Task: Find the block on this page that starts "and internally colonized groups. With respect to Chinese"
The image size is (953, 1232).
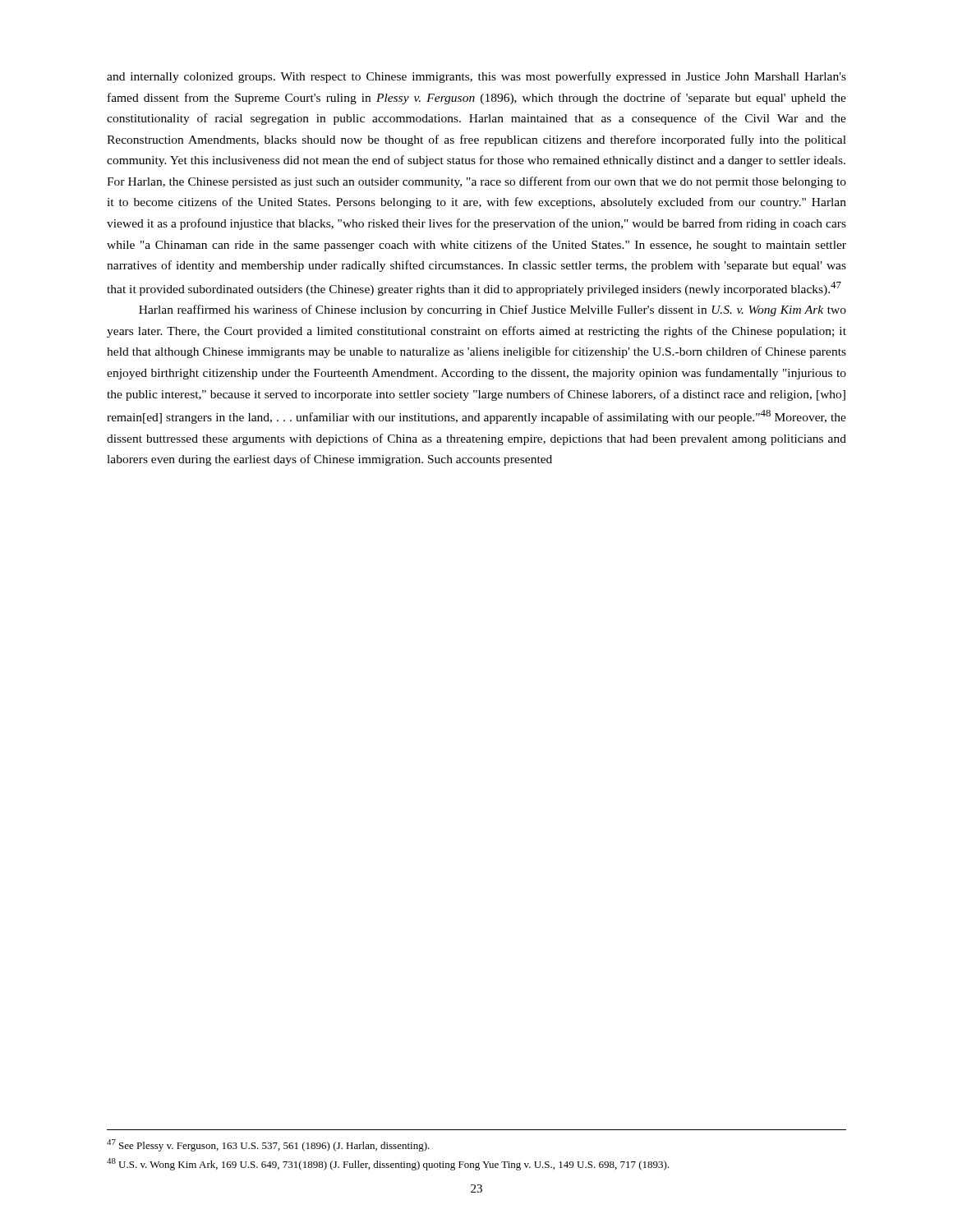Action: click(x=476, y=182)
